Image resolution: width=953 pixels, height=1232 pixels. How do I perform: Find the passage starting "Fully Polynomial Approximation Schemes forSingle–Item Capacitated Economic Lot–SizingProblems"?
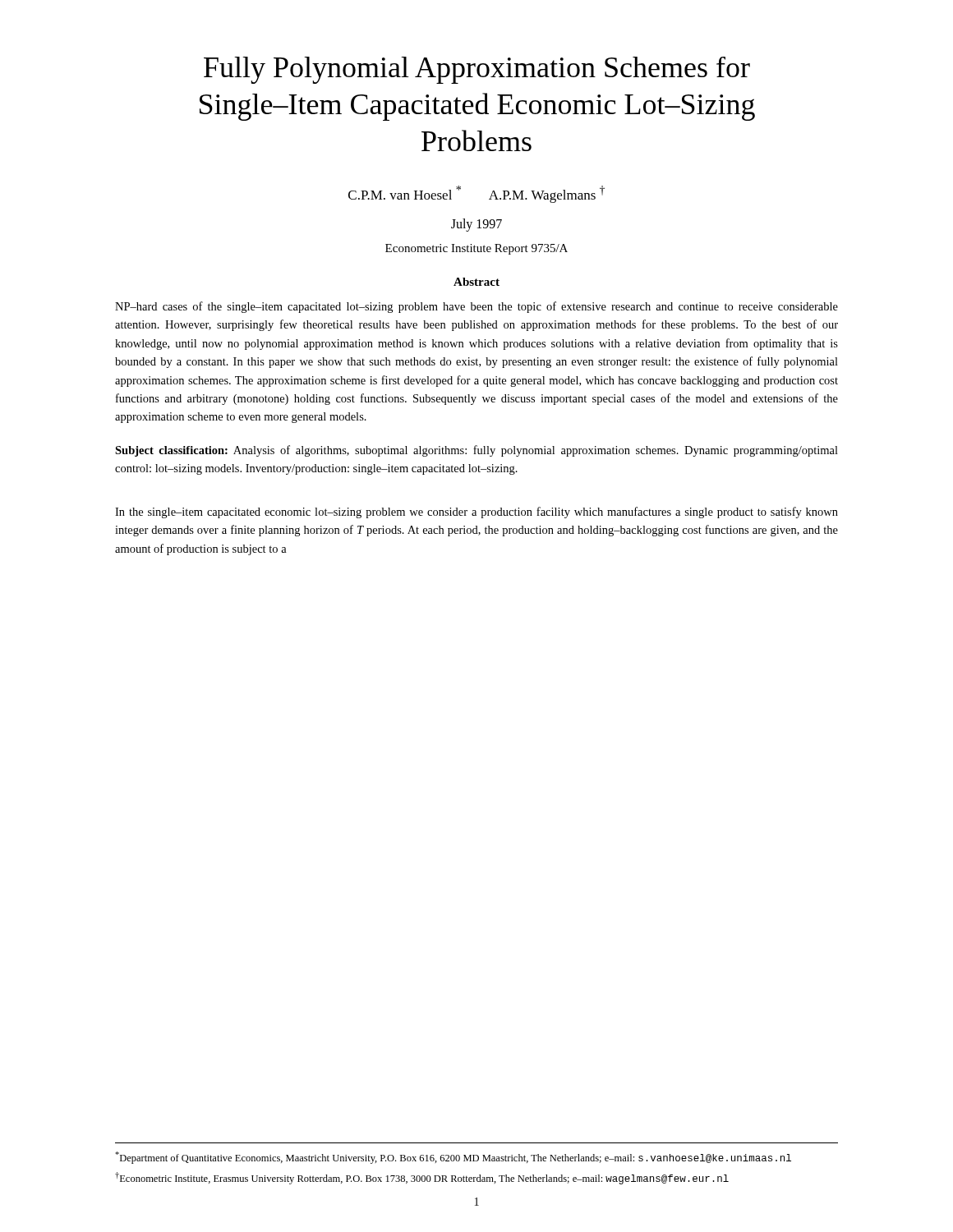476,105
